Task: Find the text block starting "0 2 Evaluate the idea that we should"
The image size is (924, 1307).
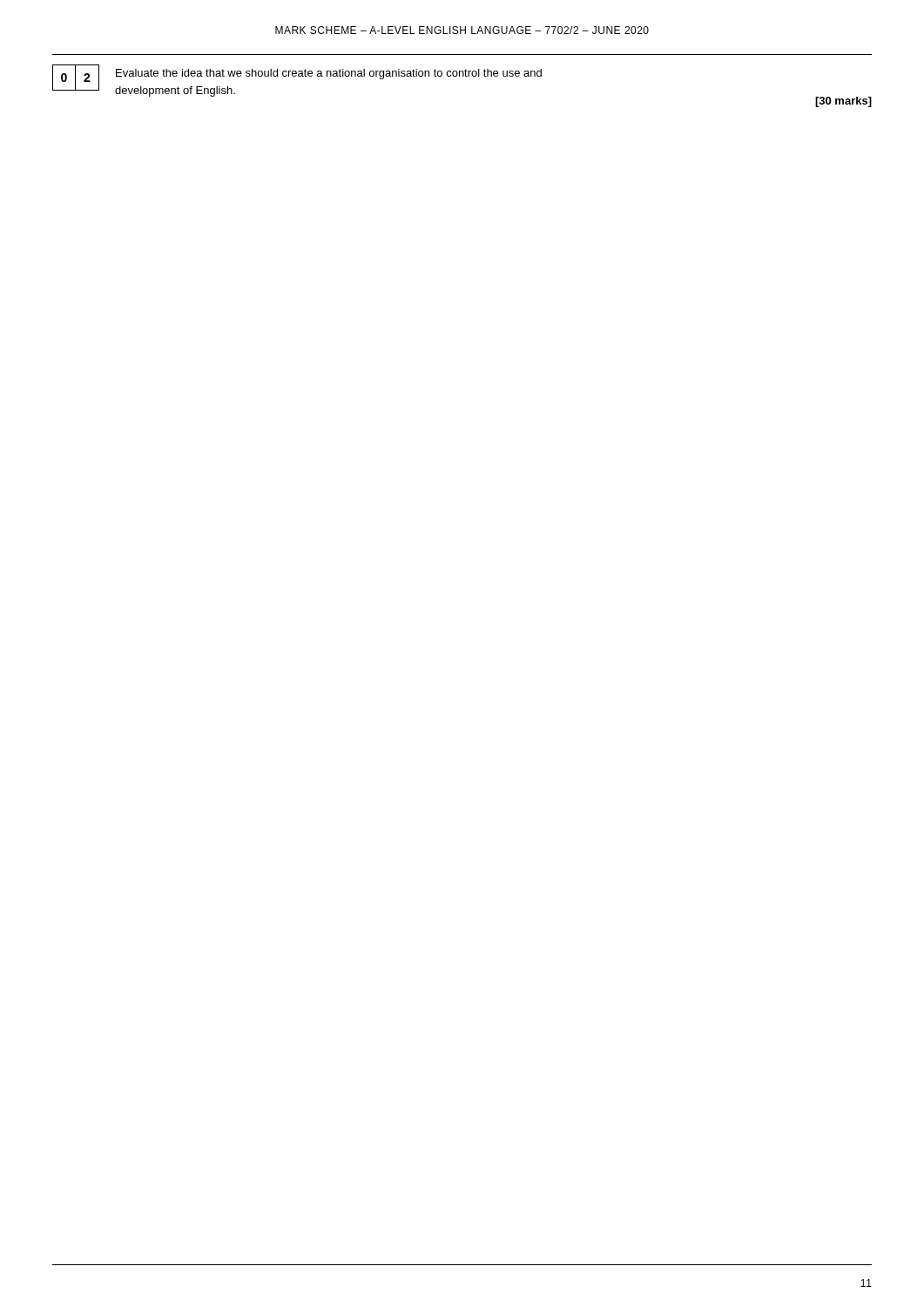Action: coord(297,81)
